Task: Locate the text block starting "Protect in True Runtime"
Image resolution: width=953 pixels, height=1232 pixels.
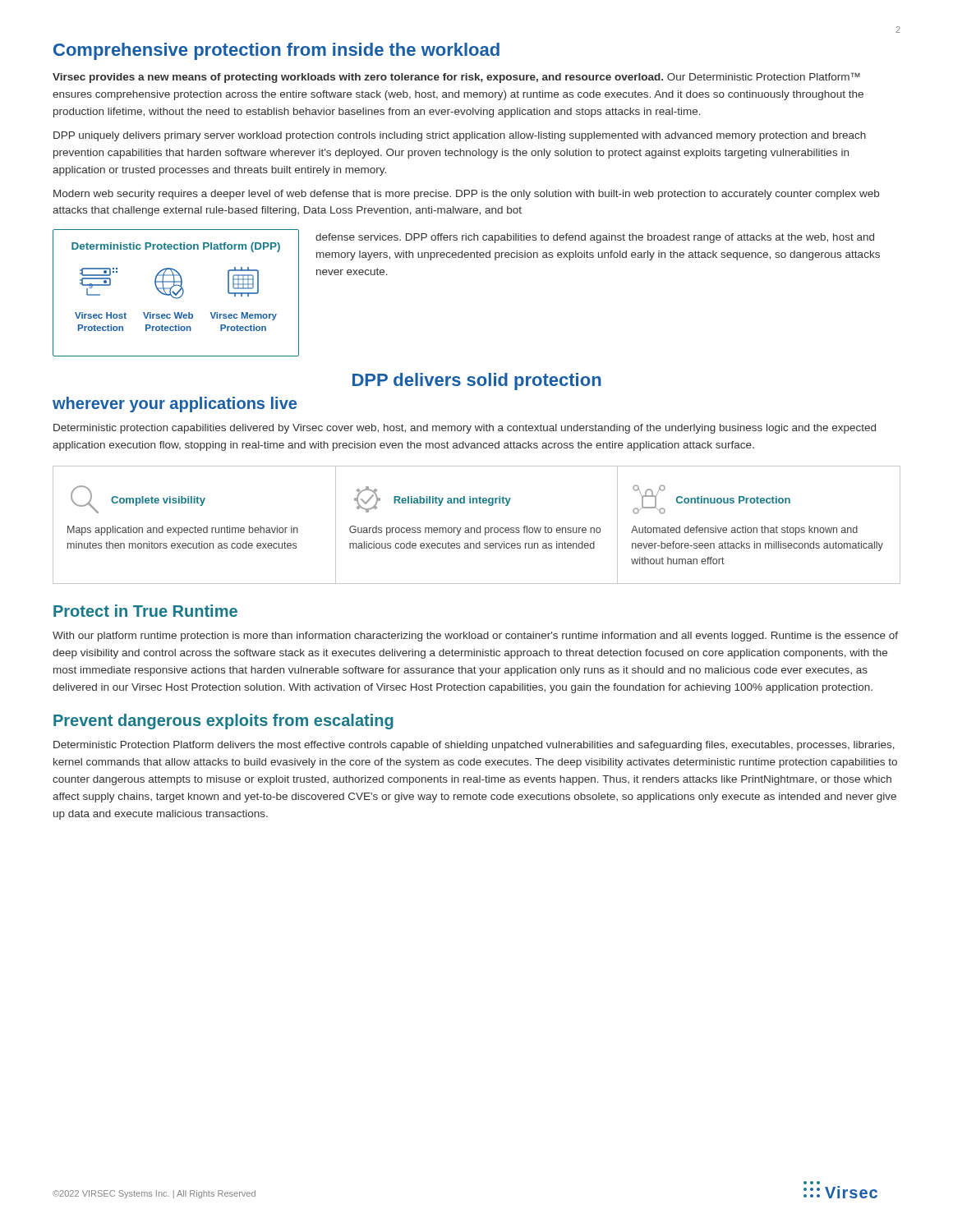Action: tap(145, 611)
